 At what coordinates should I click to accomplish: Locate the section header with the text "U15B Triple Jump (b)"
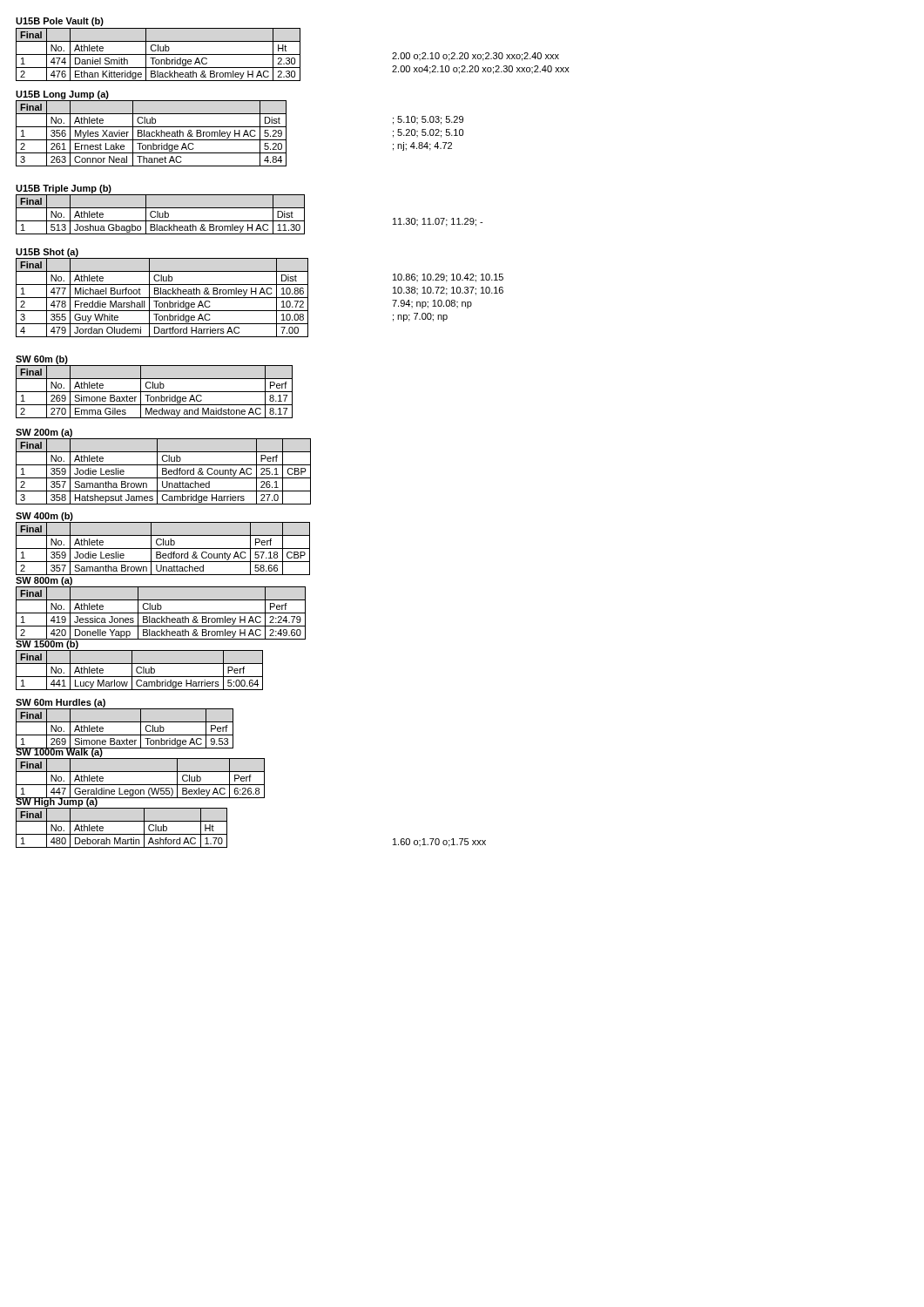[64, 188]
